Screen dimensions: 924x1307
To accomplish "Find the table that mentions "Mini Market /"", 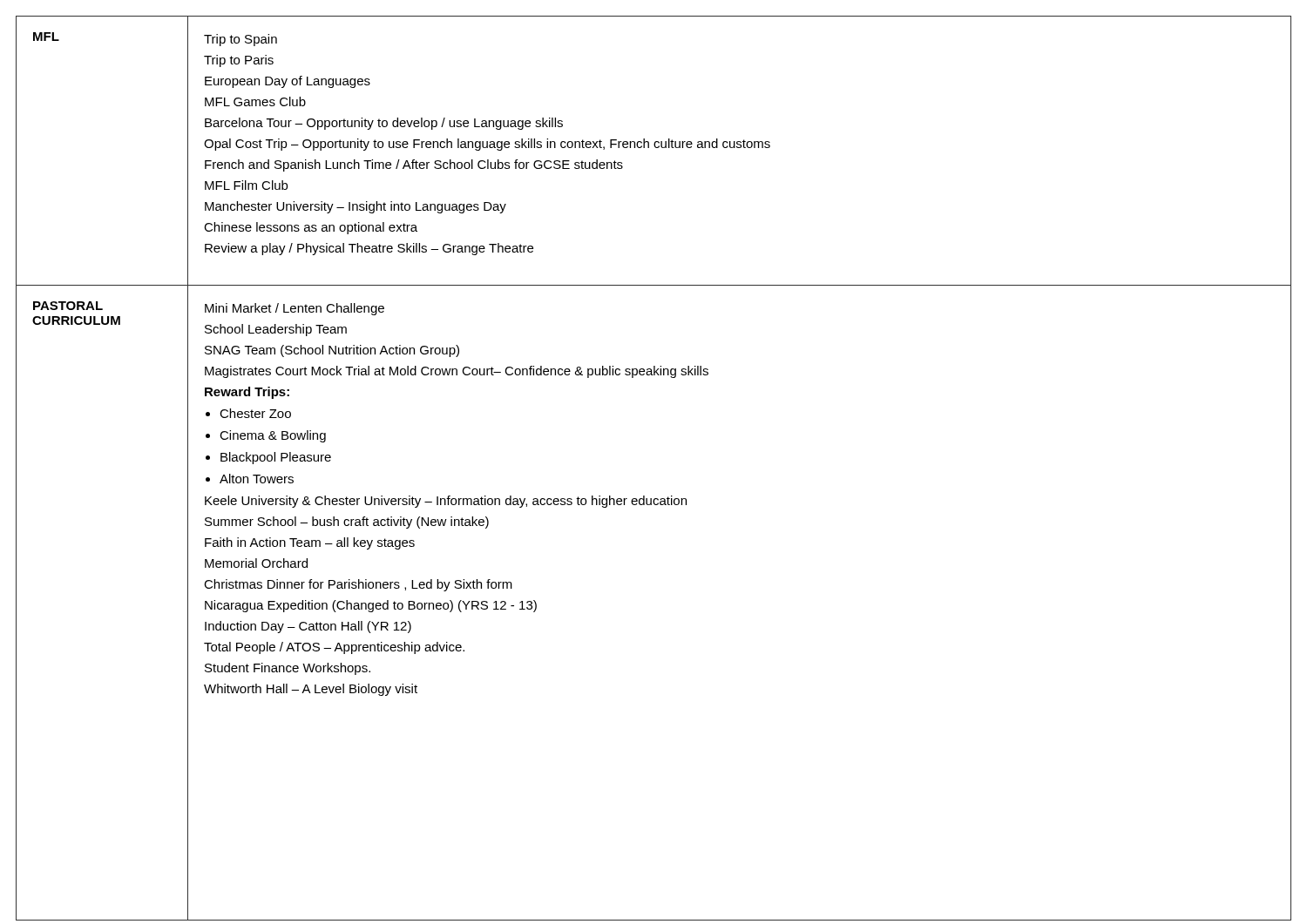I will [739, 603].
